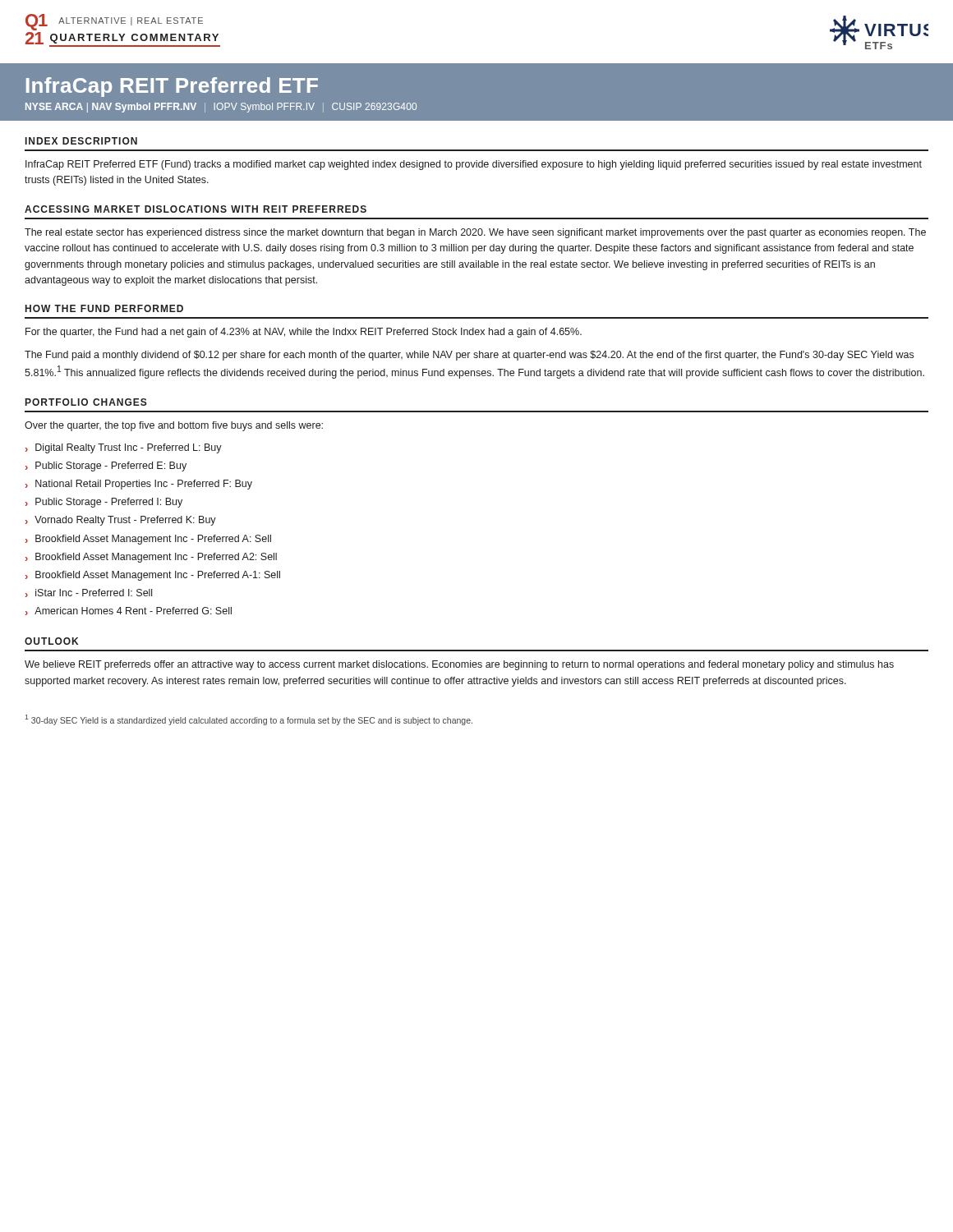Click where it says "InfraCap REIT Preferred ETF"
The width and height of the screenshot is (953, 1232).
point(172,85)
